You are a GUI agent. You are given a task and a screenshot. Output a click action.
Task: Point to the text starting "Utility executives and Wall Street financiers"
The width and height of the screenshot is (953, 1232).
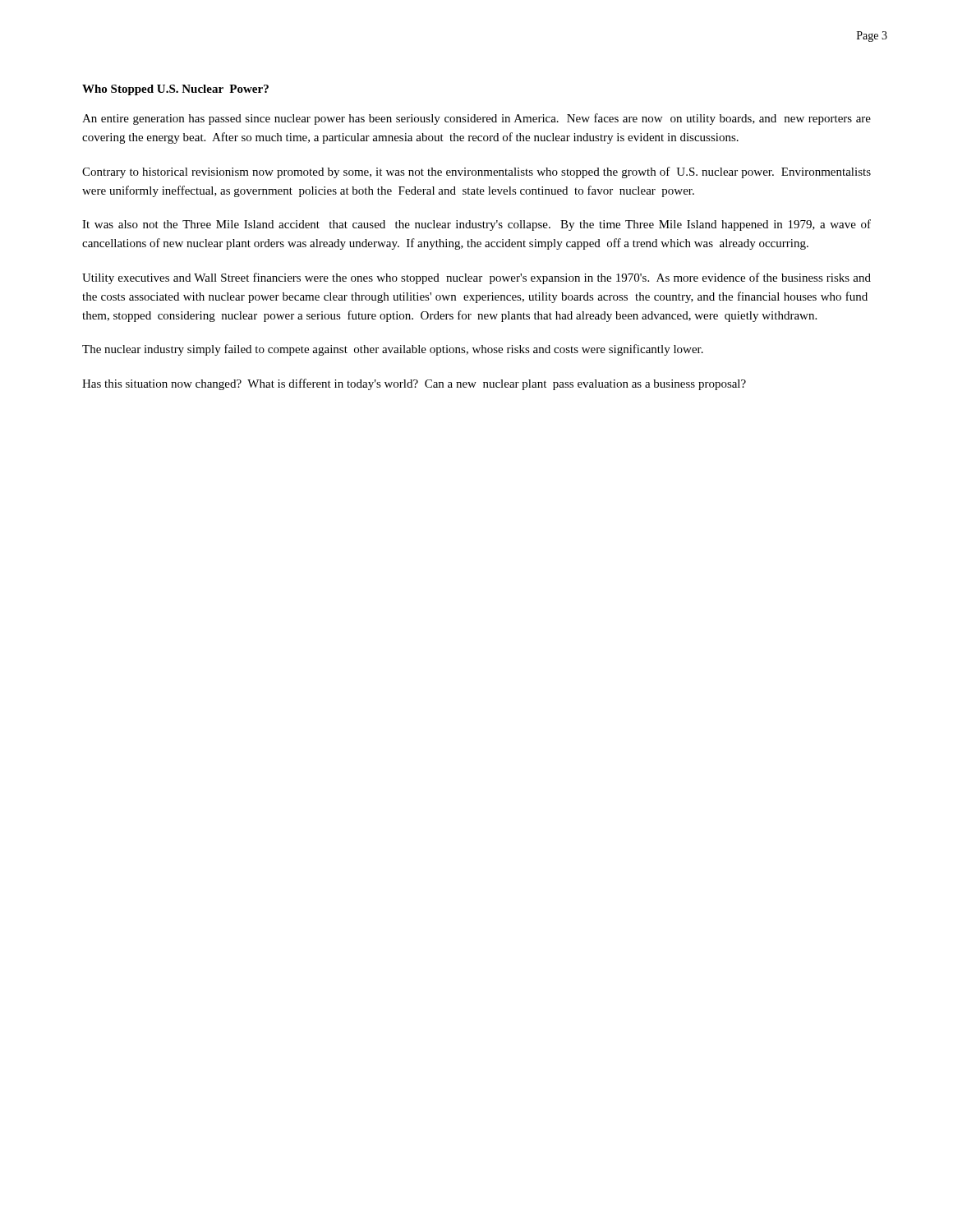coord(476,296)
